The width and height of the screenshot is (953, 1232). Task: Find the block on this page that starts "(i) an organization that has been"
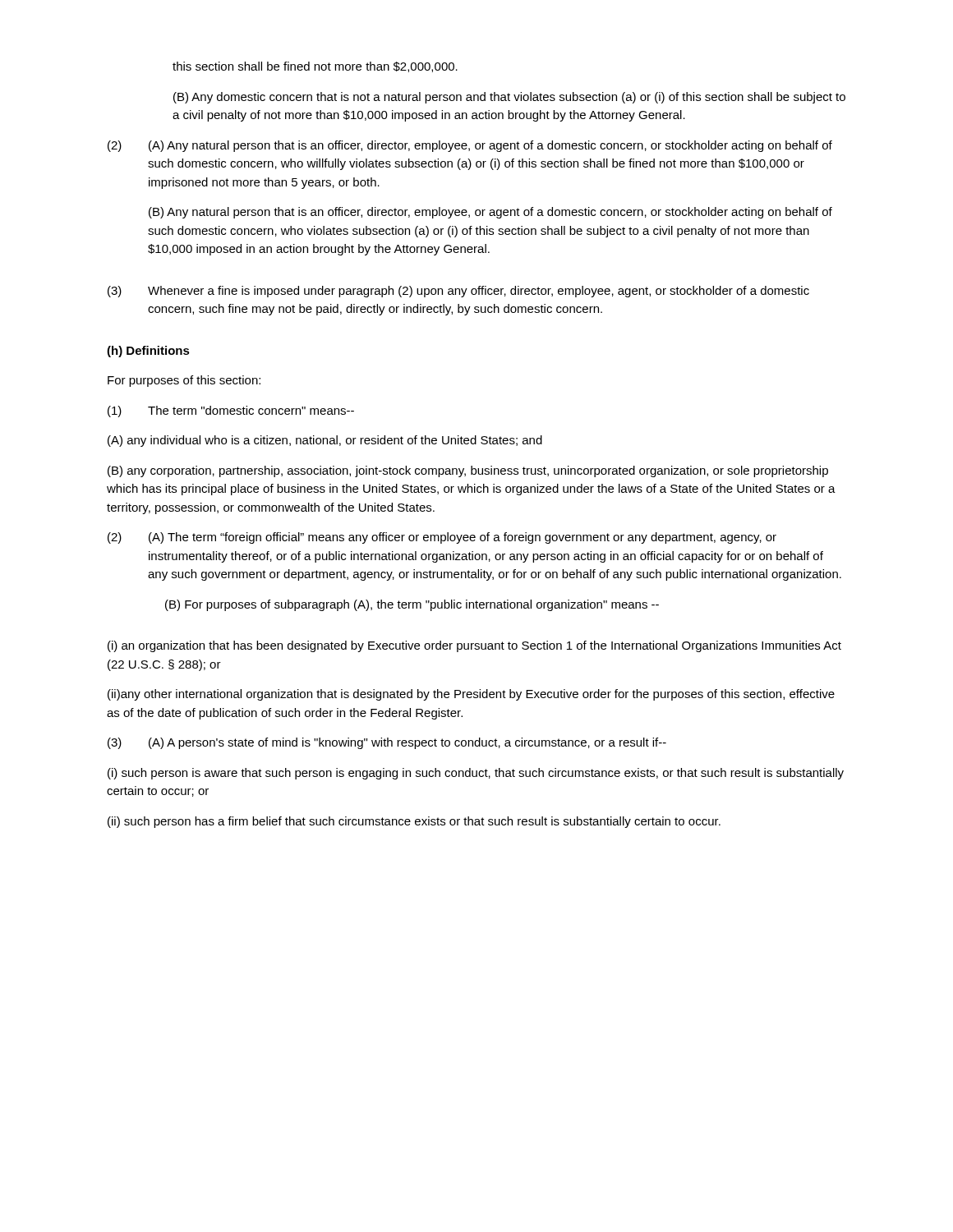click(x=474, y=654)
